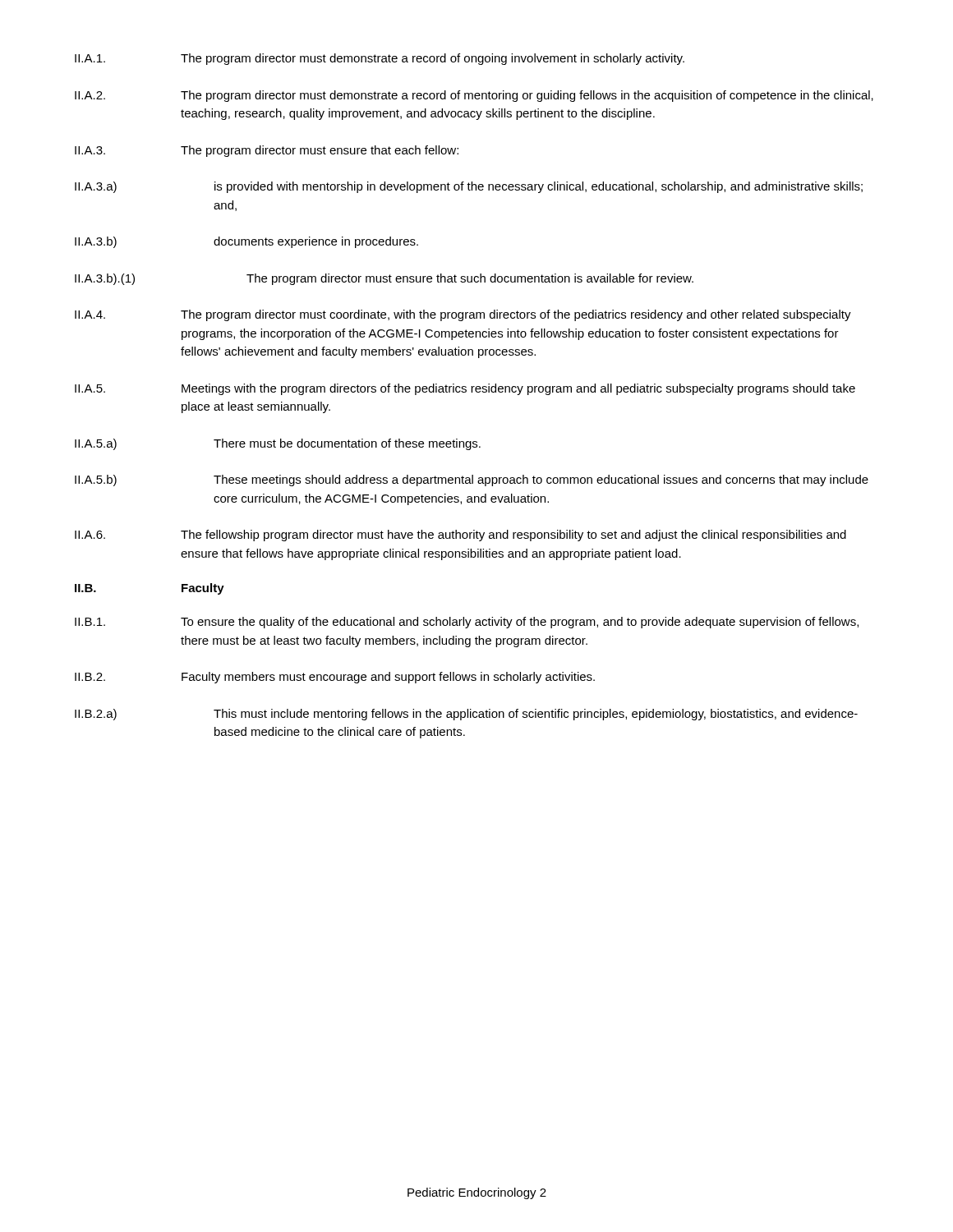Screen dimensions: 1232x953
Task: Find the region starting "II.A.3.b) documents experience in"
Action: click(x=247, y=242)
